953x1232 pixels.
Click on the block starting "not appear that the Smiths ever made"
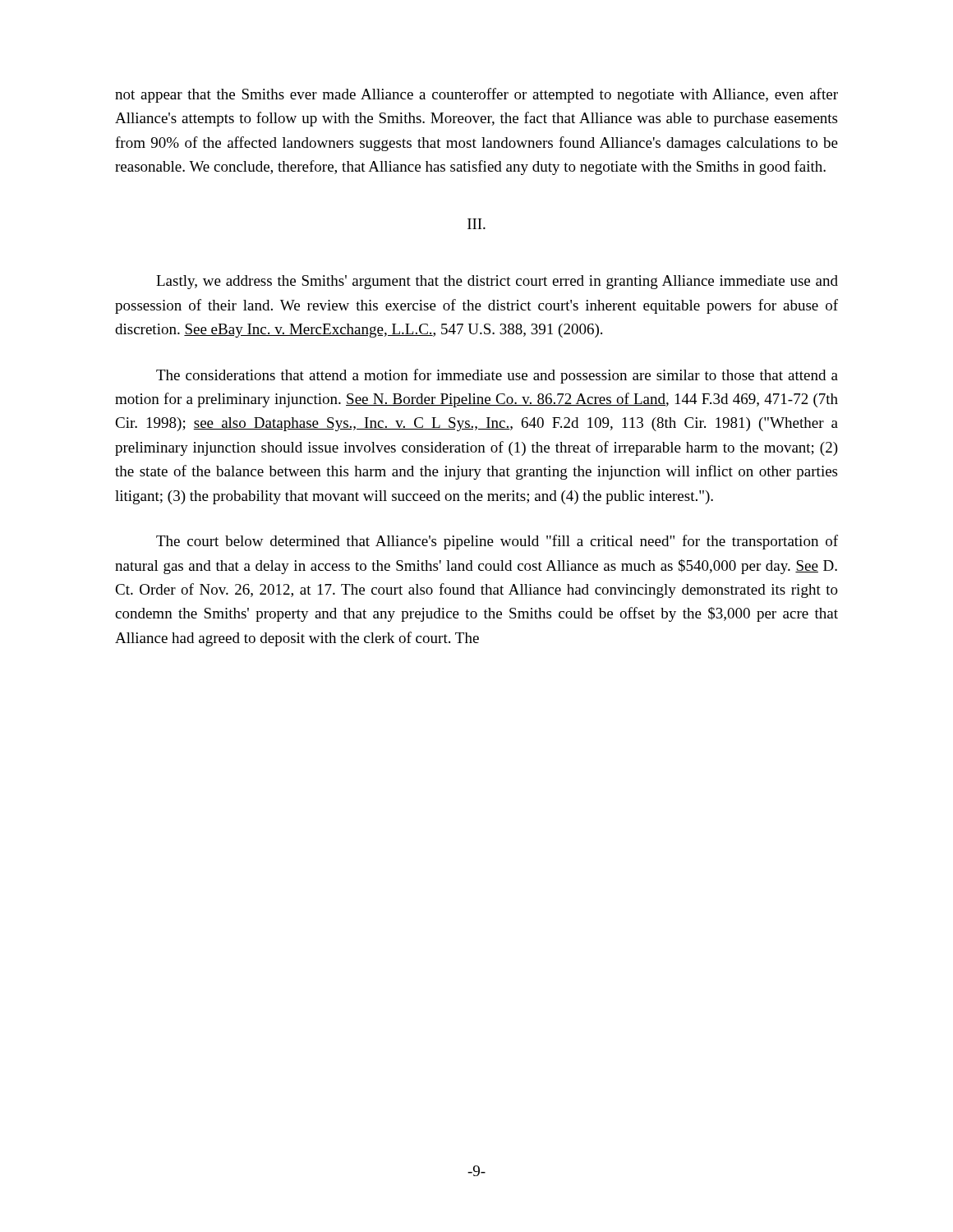coord(476,130)
